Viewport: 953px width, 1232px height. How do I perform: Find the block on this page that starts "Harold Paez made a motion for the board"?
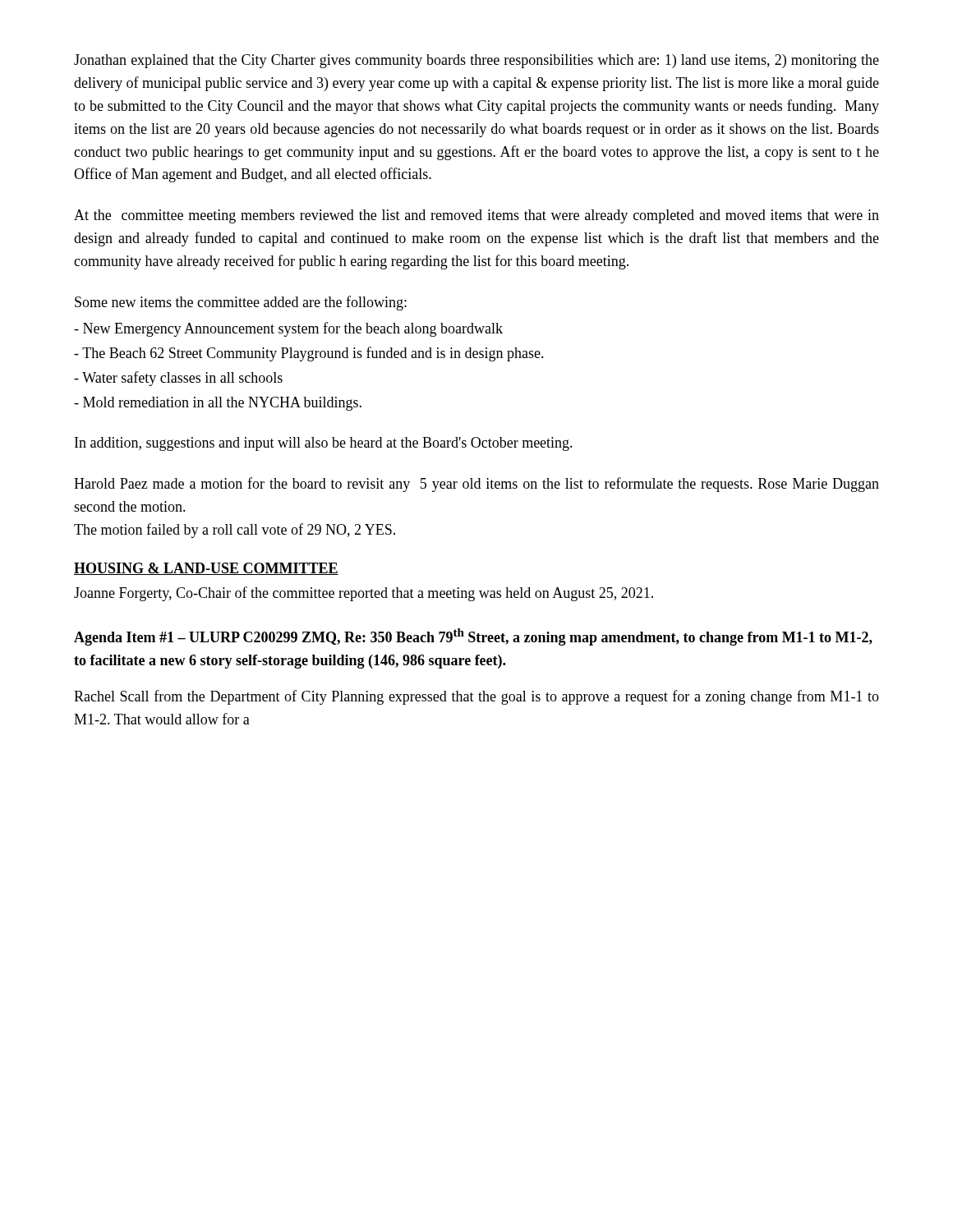(476, 485)
